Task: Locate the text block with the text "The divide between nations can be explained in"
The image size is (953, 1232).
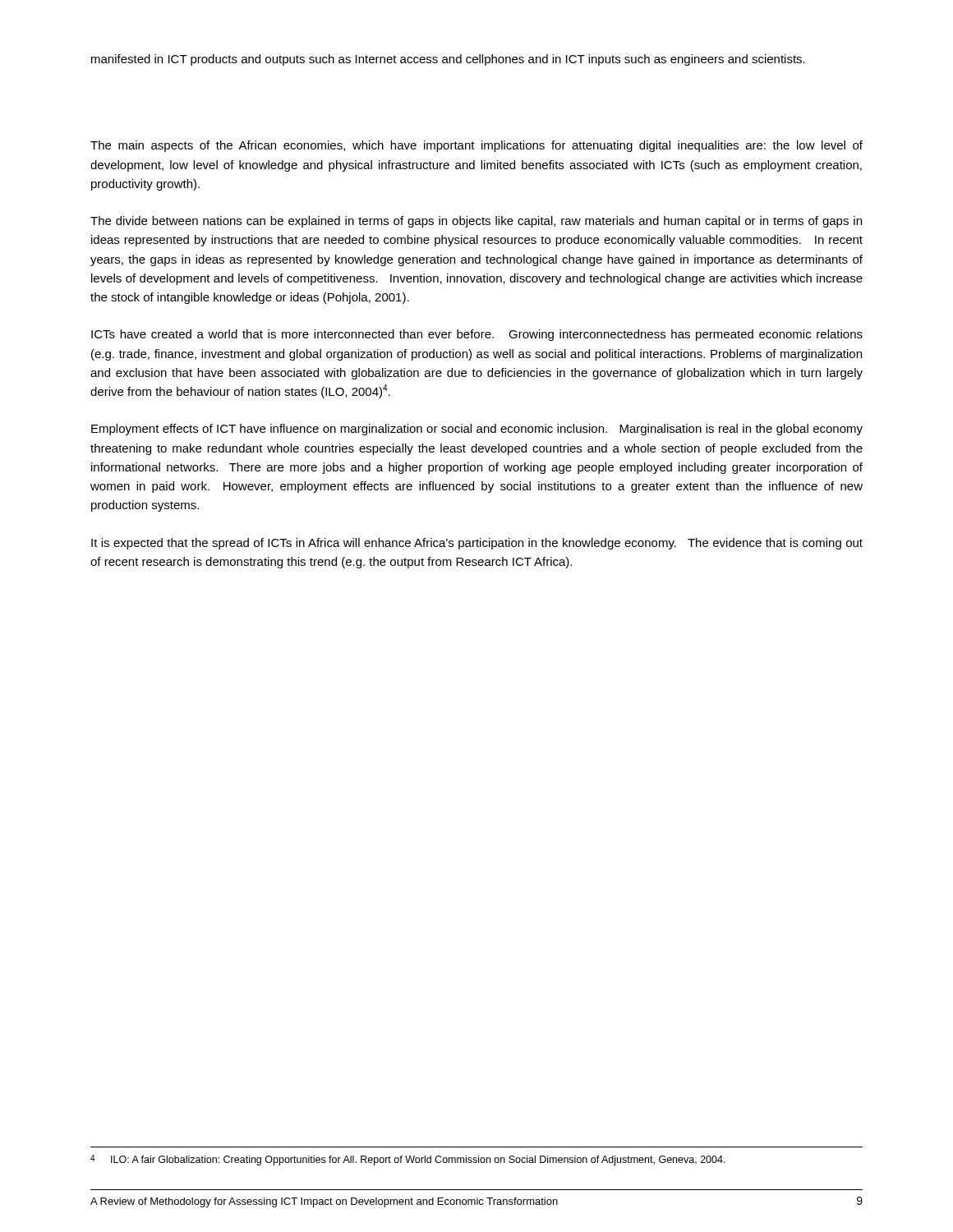Action: tap(476, 259)
